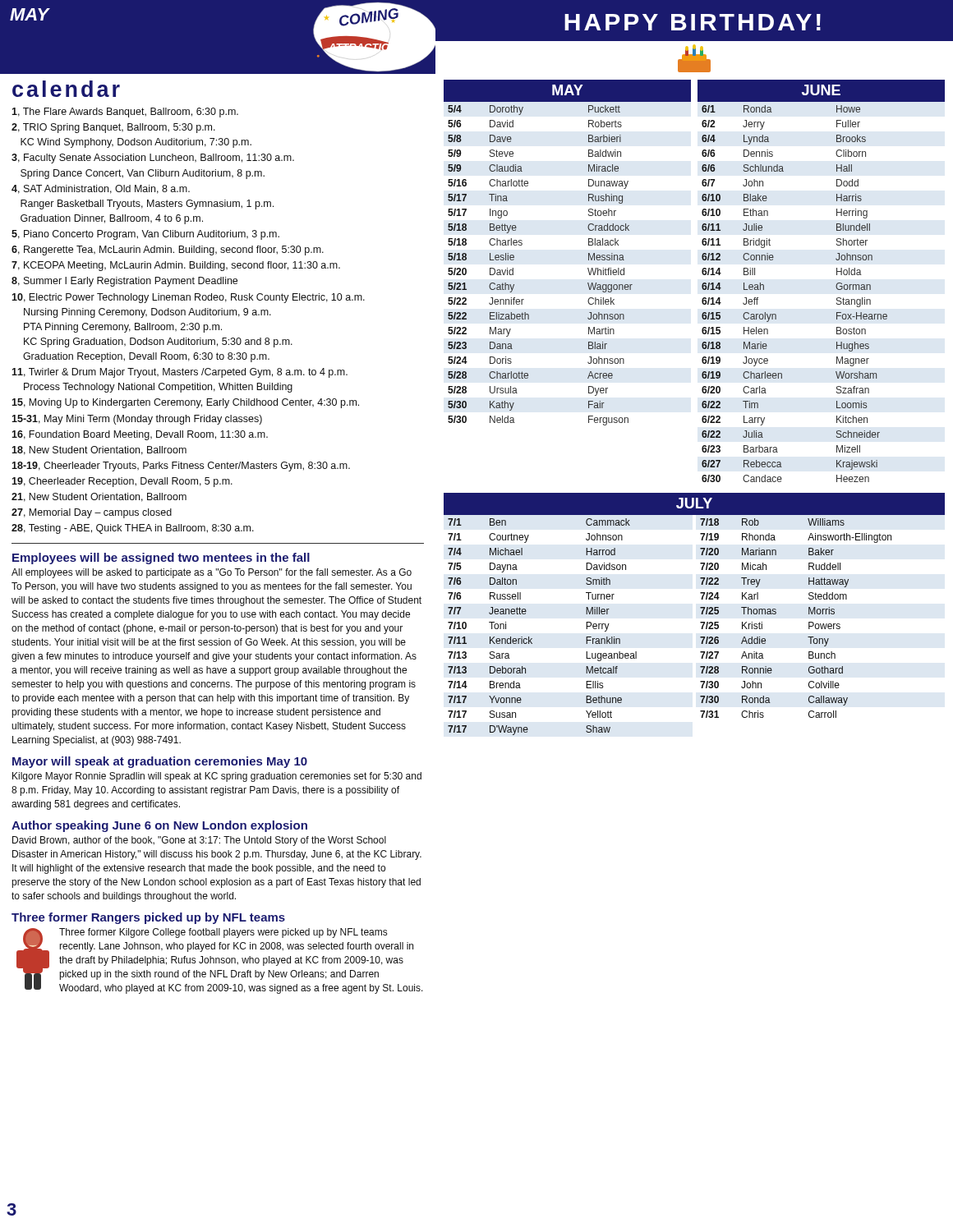Locate the list item that says "18-19, Cheerleader Tryouts, Parks Fitness"
This screenshot has height=1232, width=953.
click(x=181, y=466)
